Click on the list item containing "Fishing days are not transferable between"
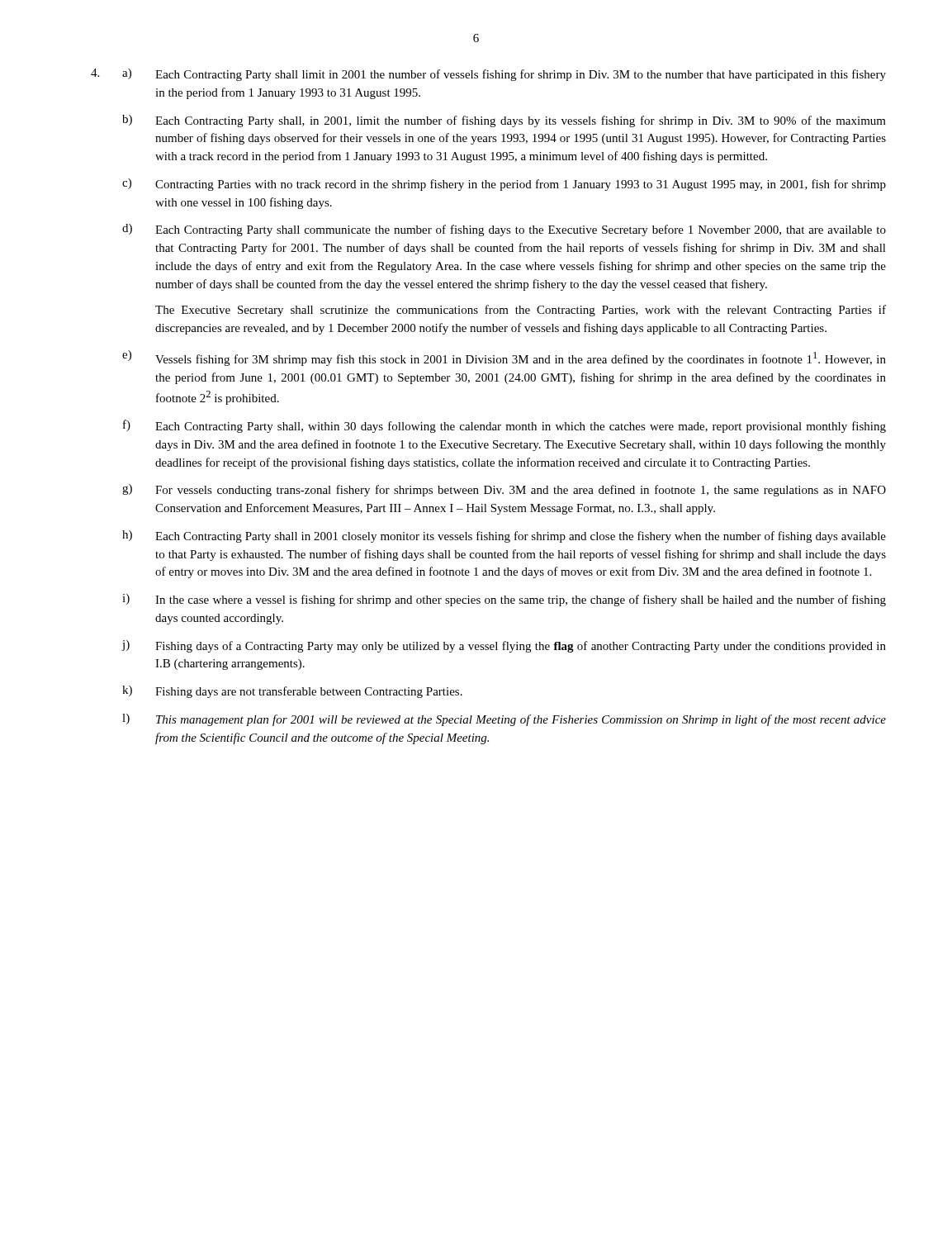This screenshot has width=952, height=1239. [309, 691]
